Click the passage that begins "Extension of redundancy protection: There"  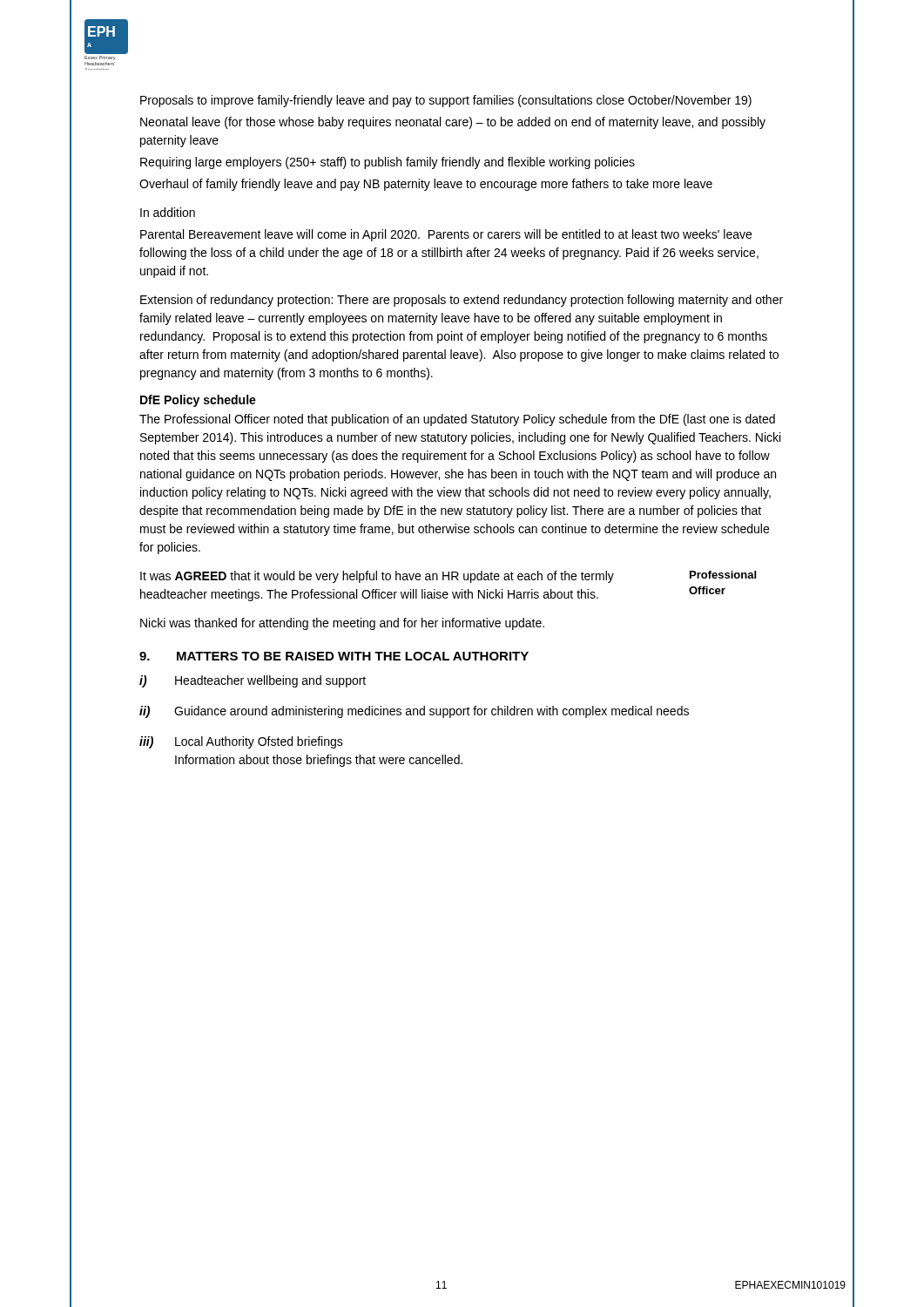coord(462,337)
